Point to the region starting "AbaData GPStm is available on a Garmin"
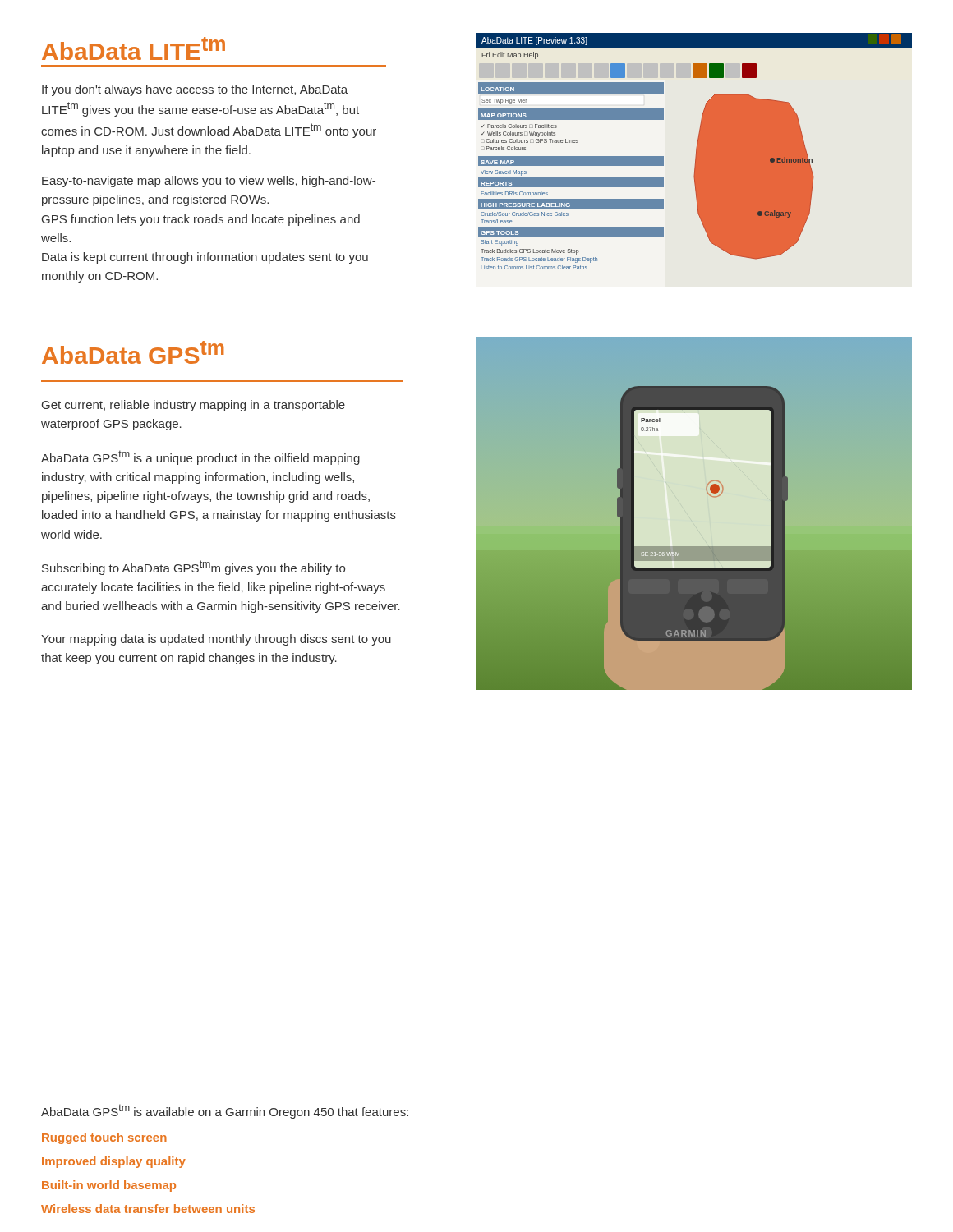Viewport: 953px width, 1232px height. [225, 1111]
